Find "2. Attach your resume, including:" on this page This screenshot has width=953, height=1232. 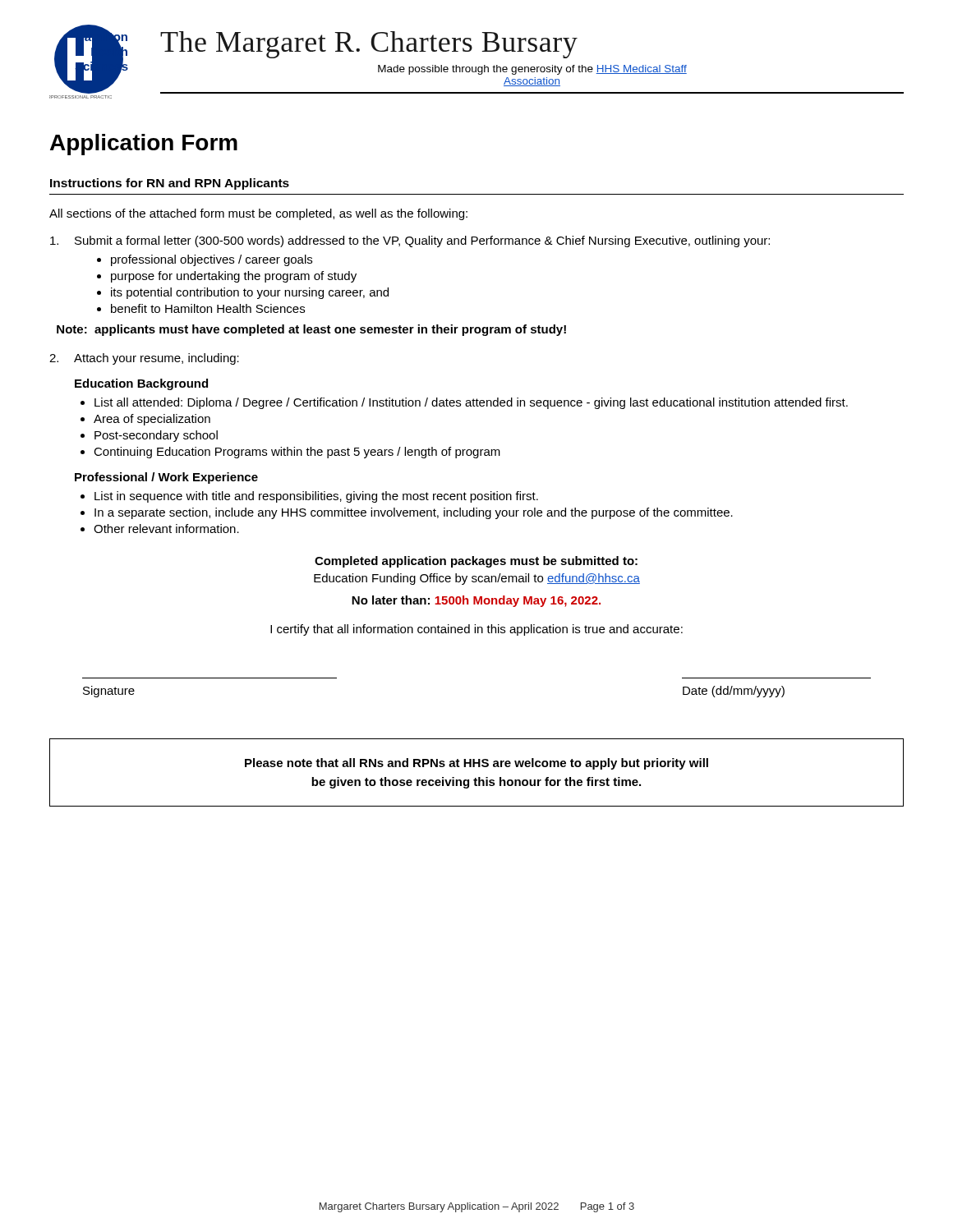tap(144, 359)
